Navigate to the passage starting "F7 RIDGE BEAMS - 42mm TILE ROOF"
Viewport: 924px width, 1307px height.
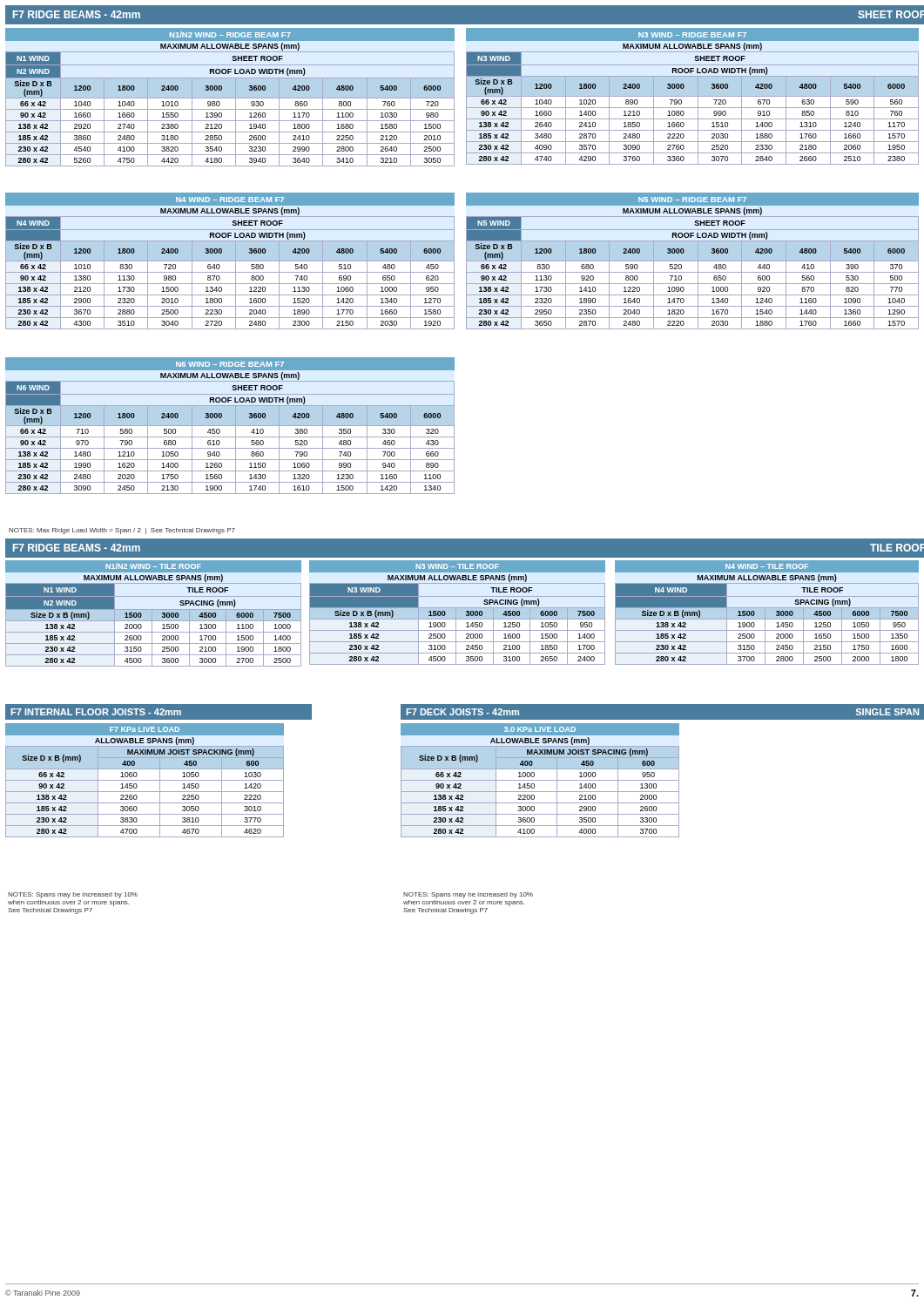468,548
